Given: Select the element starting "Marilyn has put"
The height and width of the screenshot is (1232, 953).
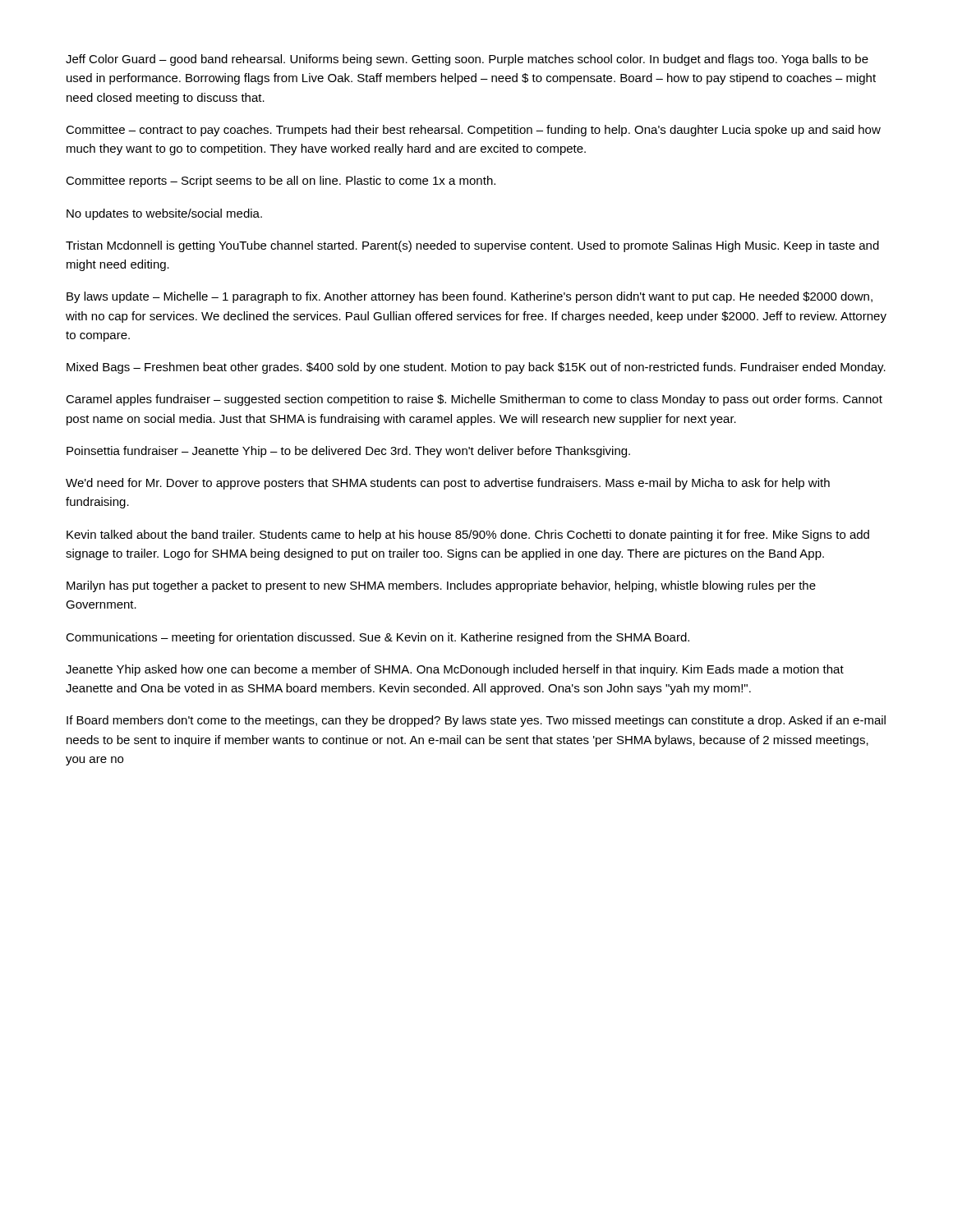Looking at the screenshot, I should point(441,595).
